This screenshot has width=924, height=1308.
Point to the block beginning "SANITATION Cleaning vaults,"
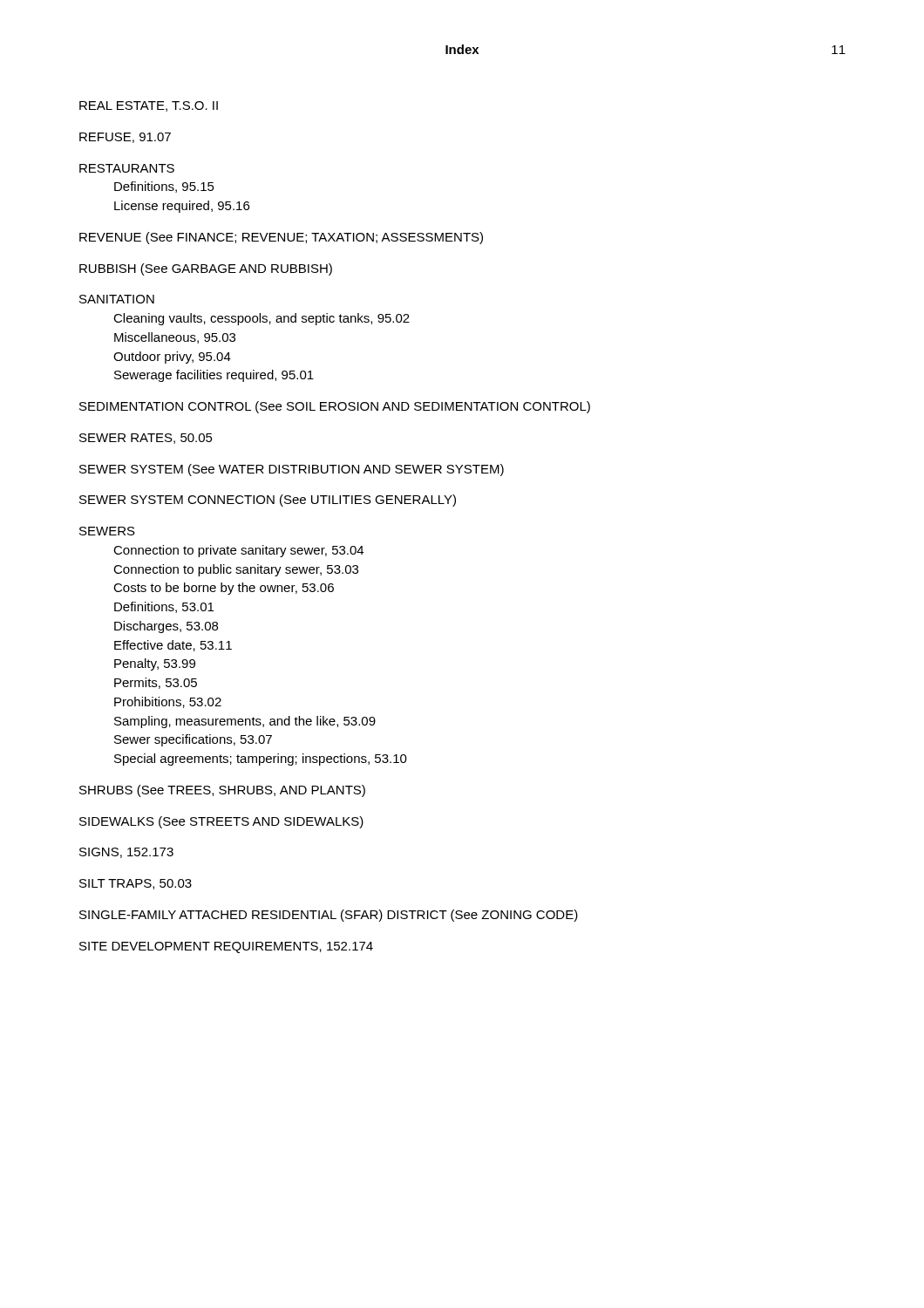click(117, 299)
